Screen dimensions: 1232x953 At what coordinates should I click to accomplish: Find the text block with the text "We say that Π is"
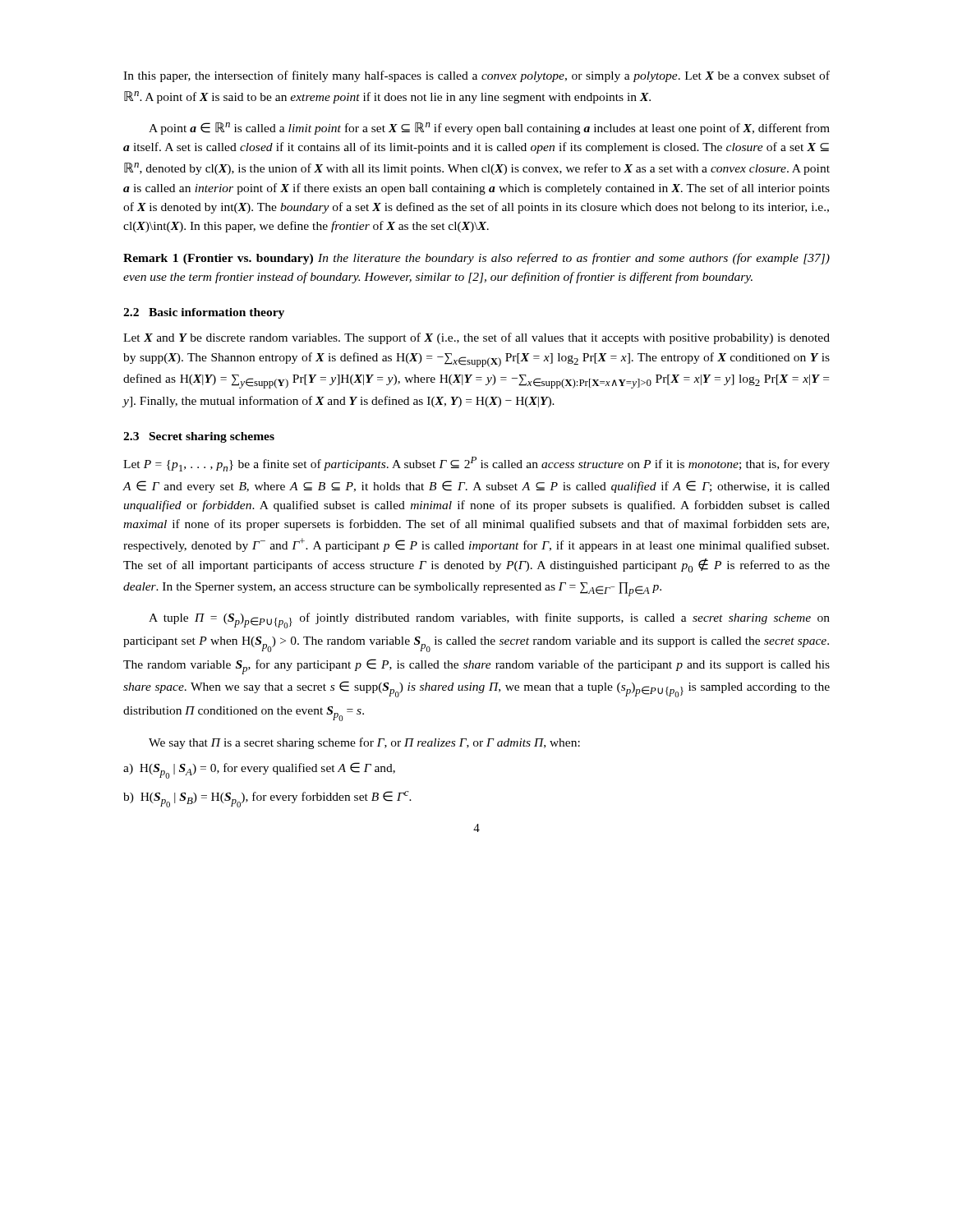476,742
